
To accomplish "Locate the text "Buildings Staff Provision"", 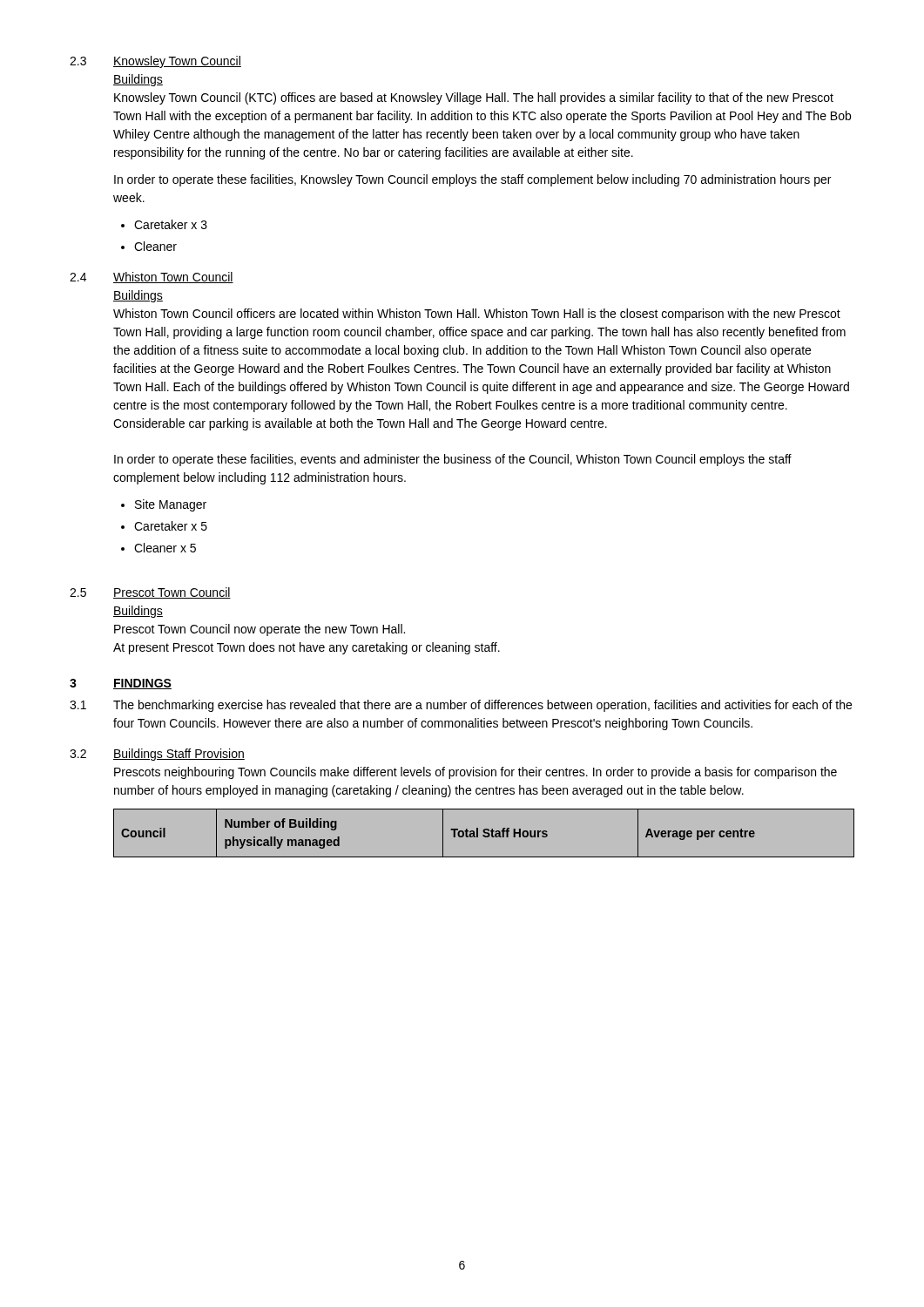I will point(179,754).
